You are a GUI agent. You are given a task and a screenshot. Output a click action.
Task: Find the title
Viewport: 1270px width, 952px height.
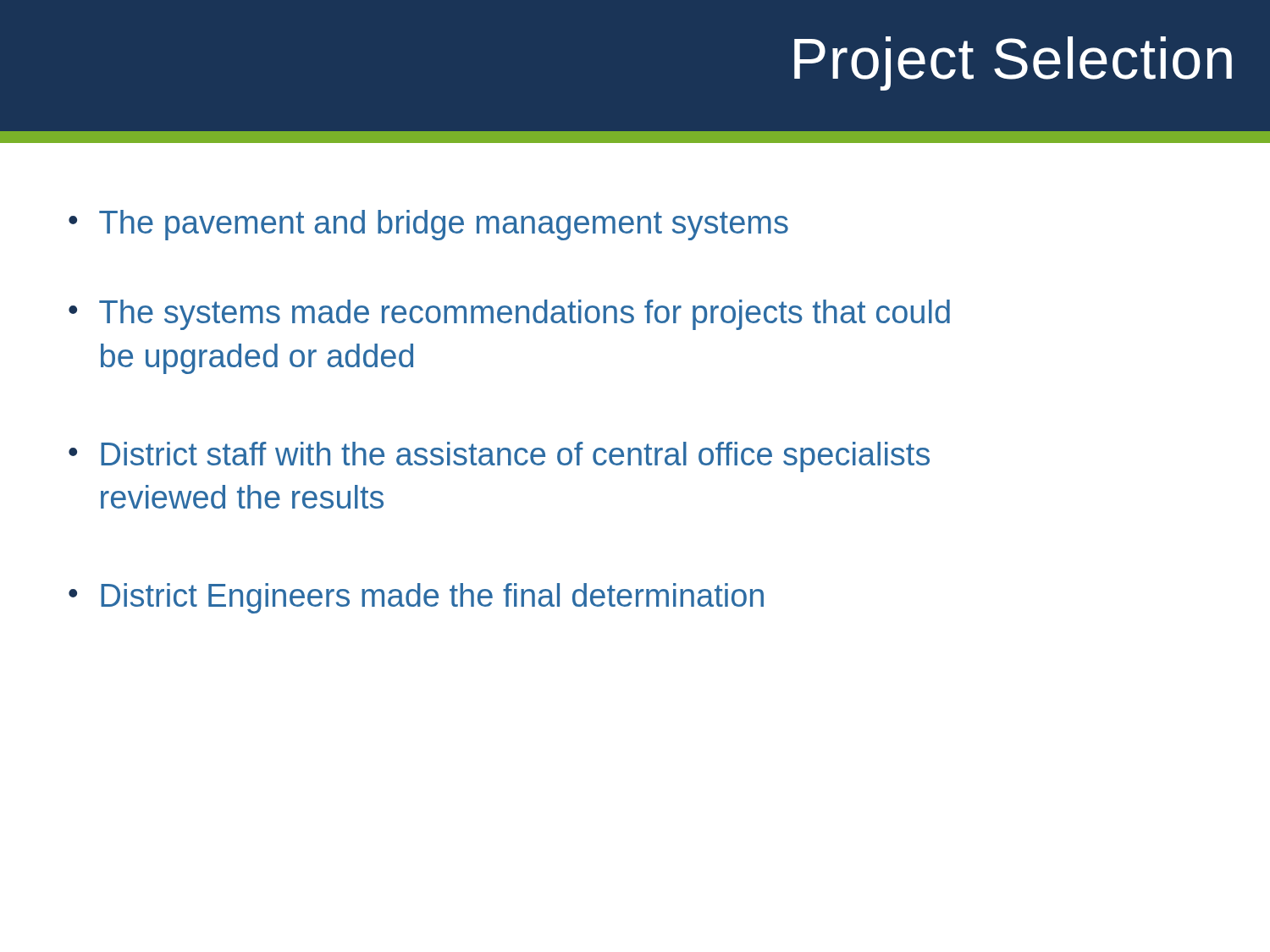[x=635, y=58]
